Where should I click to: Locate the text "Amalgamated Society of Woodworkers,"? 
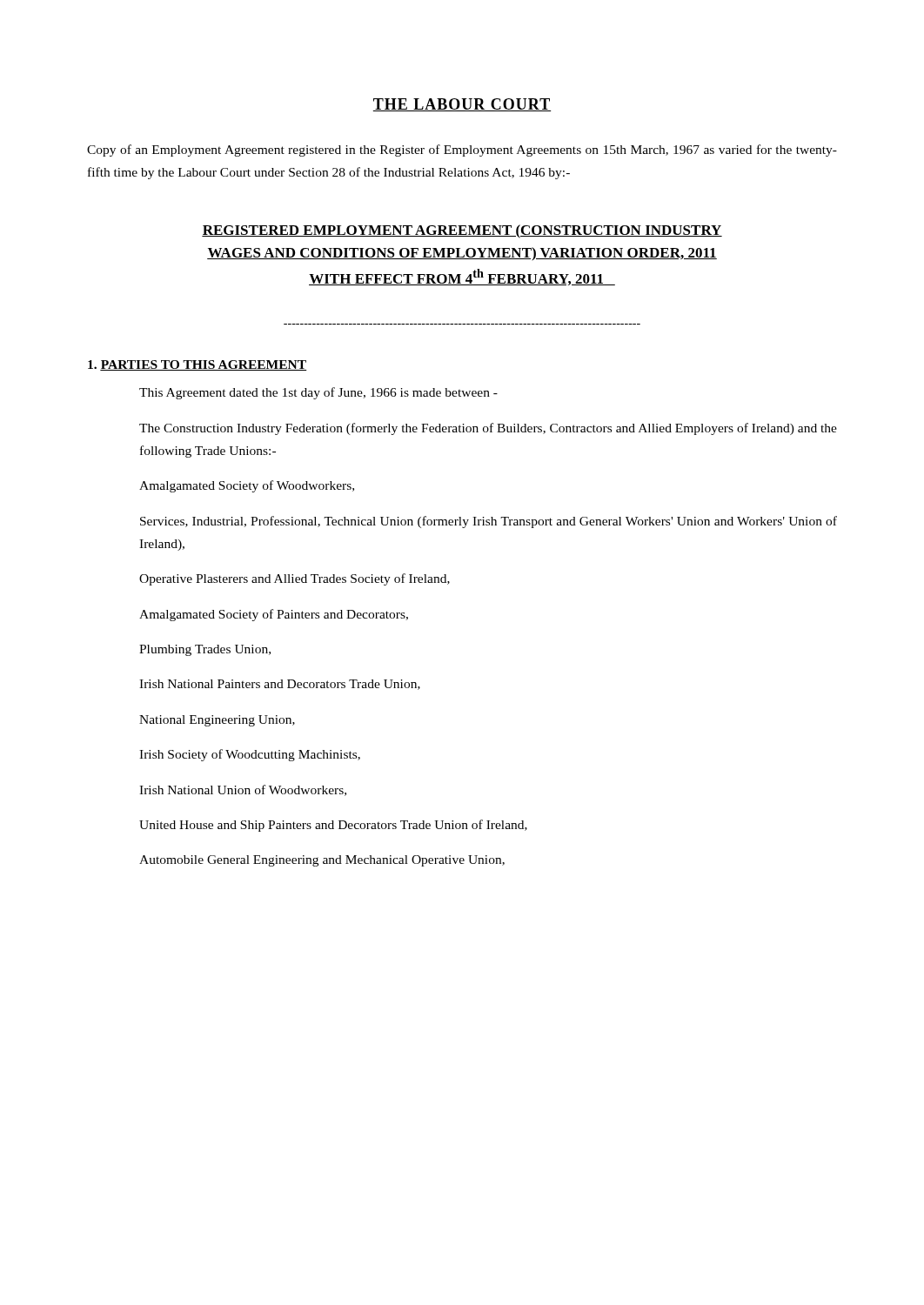click(x=247, y=485)
